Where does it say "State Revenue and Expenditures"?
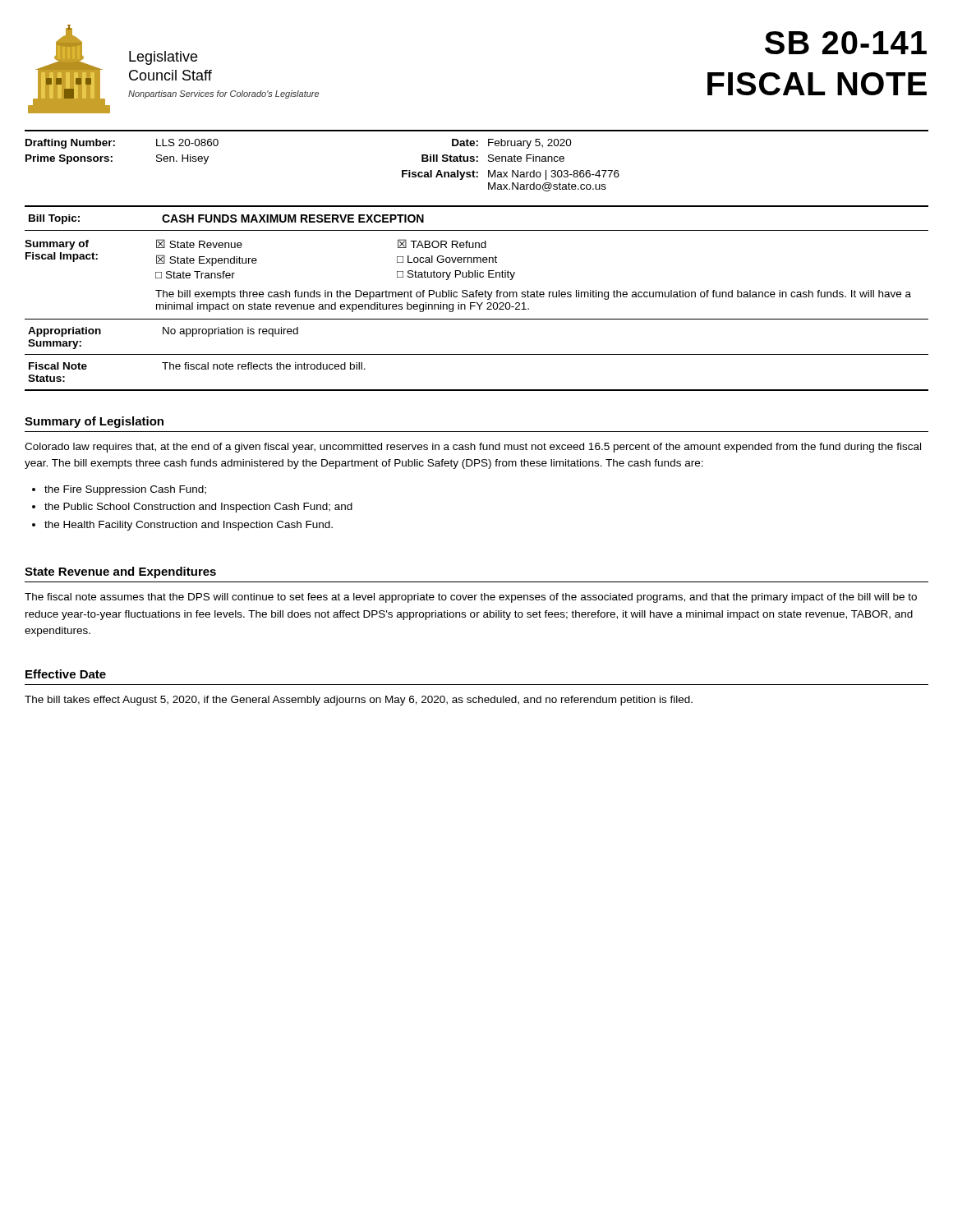The image size is (953, 1232). click(x=121, y=571)
